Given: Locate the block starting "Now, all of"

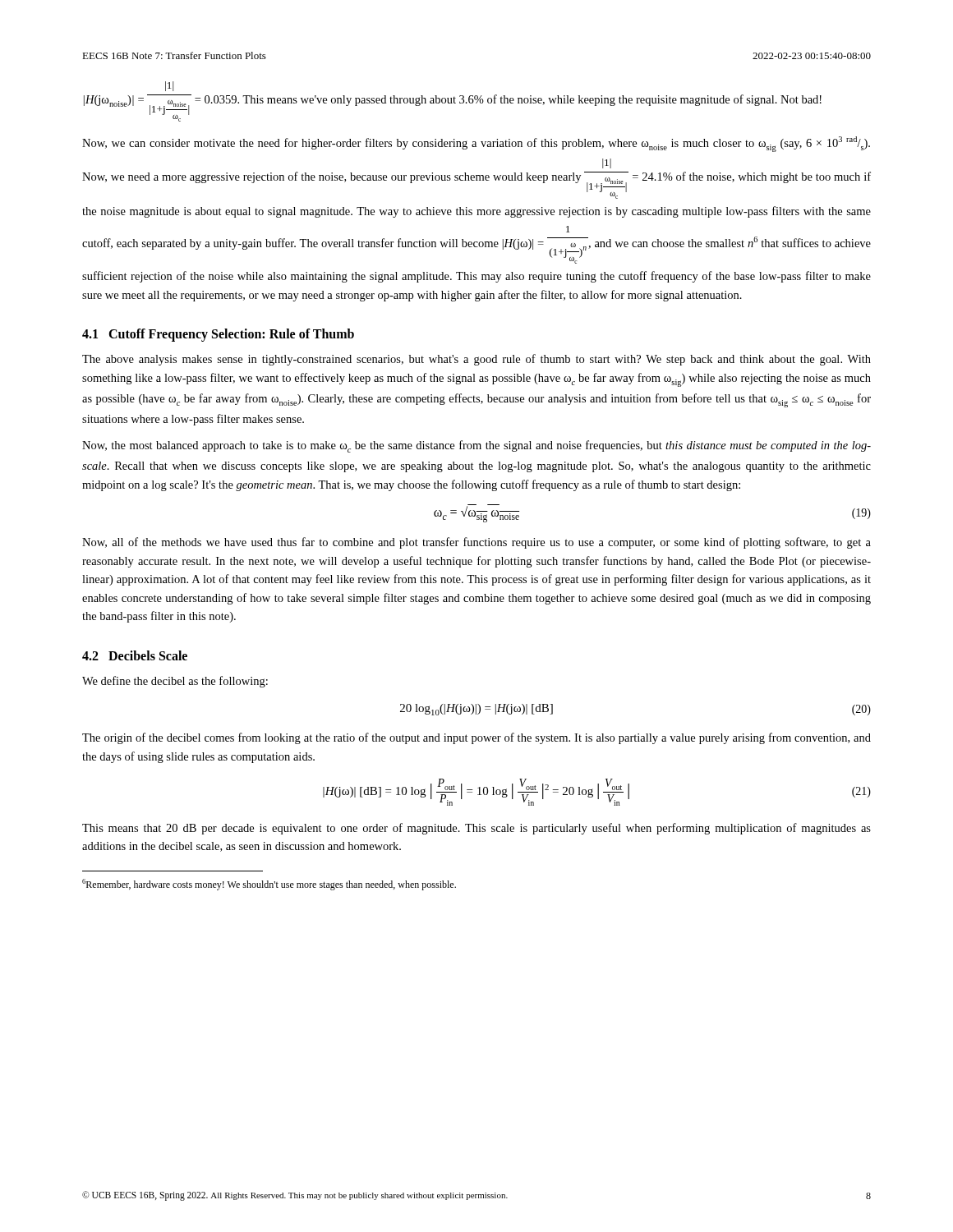Looking at the screenshot, I should [476, 579].
